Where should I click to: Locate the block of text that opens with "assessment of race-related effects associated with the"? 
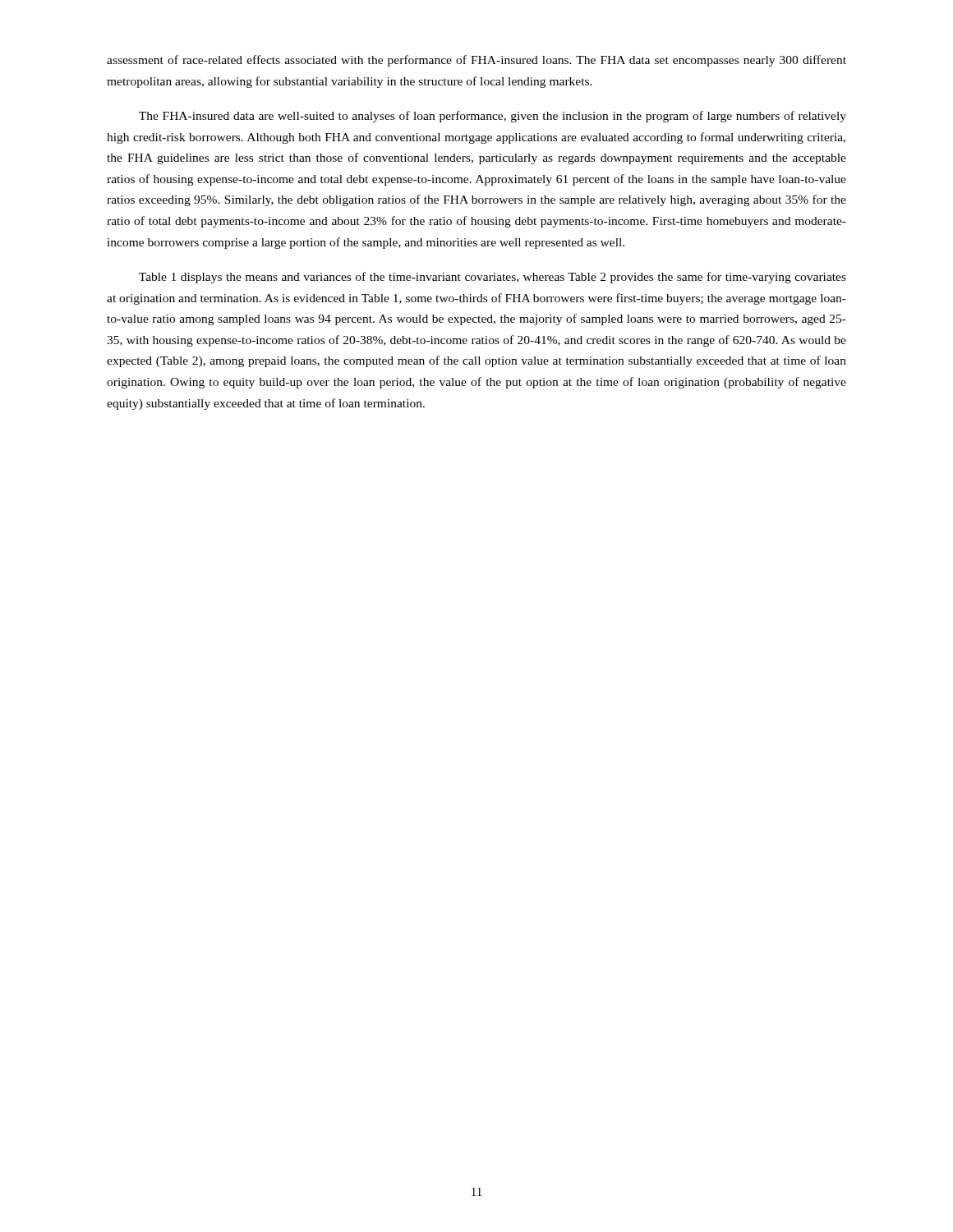click(476, 70)
